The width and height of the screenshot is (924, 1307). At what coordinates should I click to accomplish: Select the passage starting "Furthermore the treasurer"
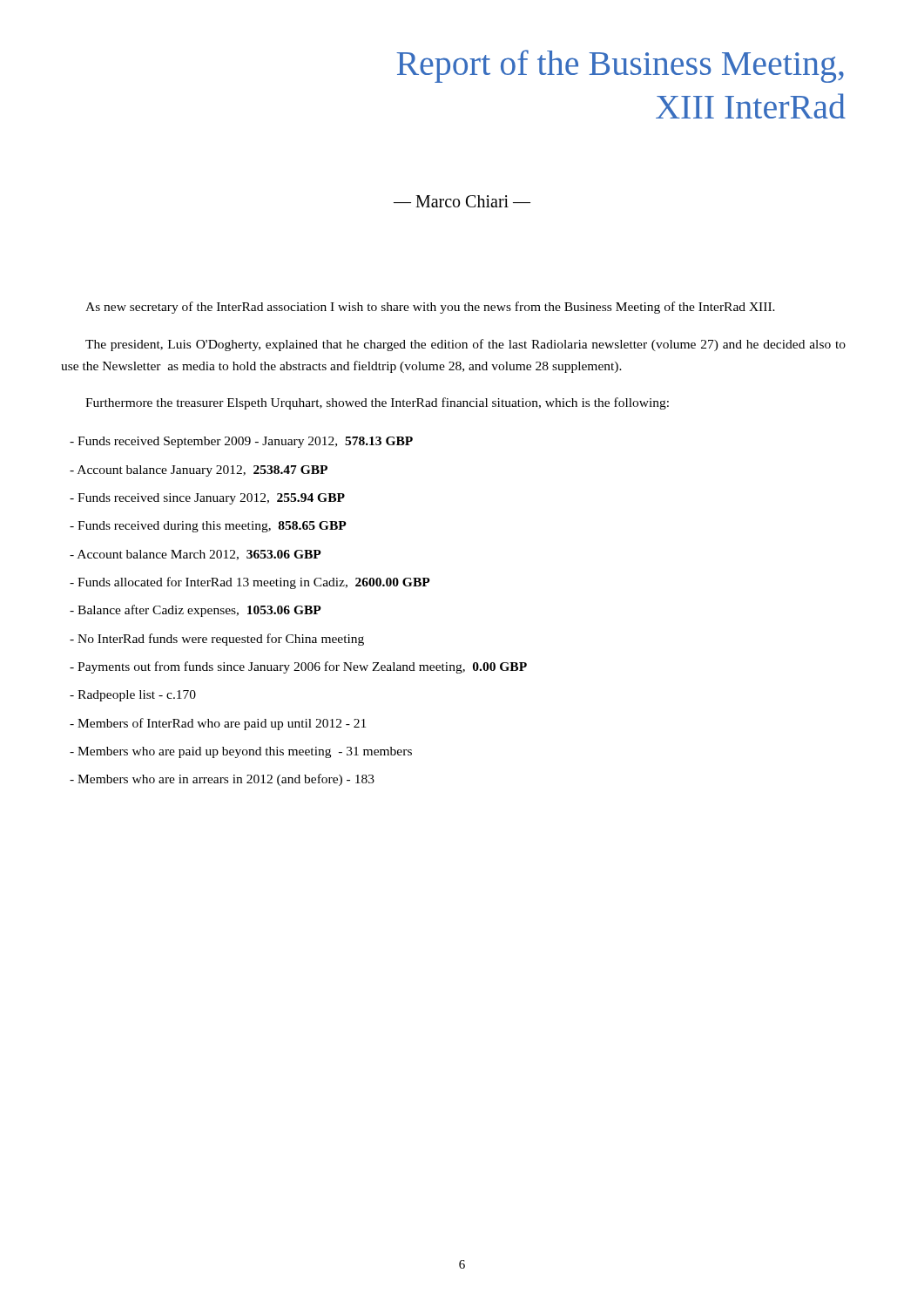[x=378, y=402]
